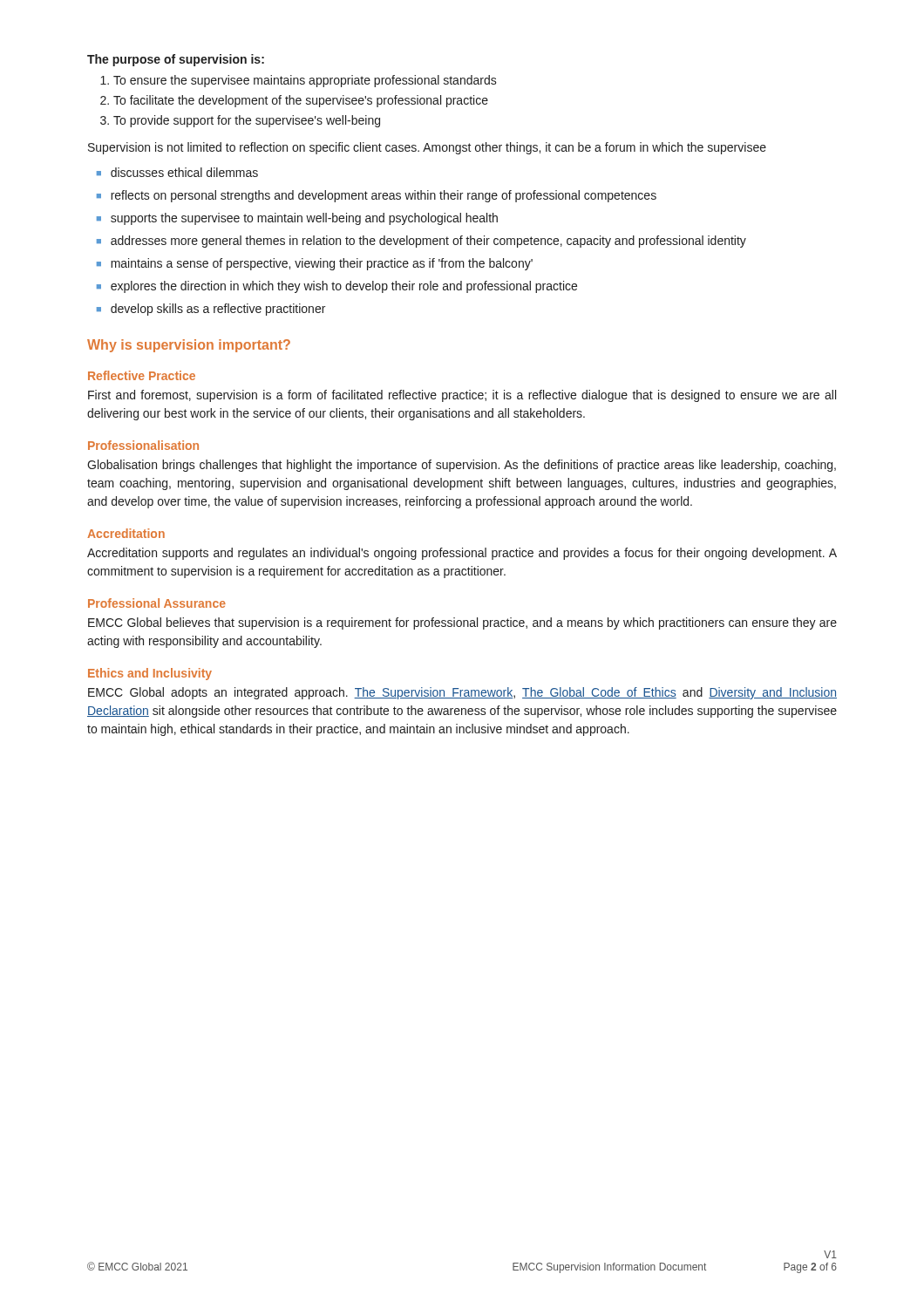The image size is (924, 1308).
Task: Click on the list item with the text "reflects on personal strengths and development"
Action: pos(466,196)
